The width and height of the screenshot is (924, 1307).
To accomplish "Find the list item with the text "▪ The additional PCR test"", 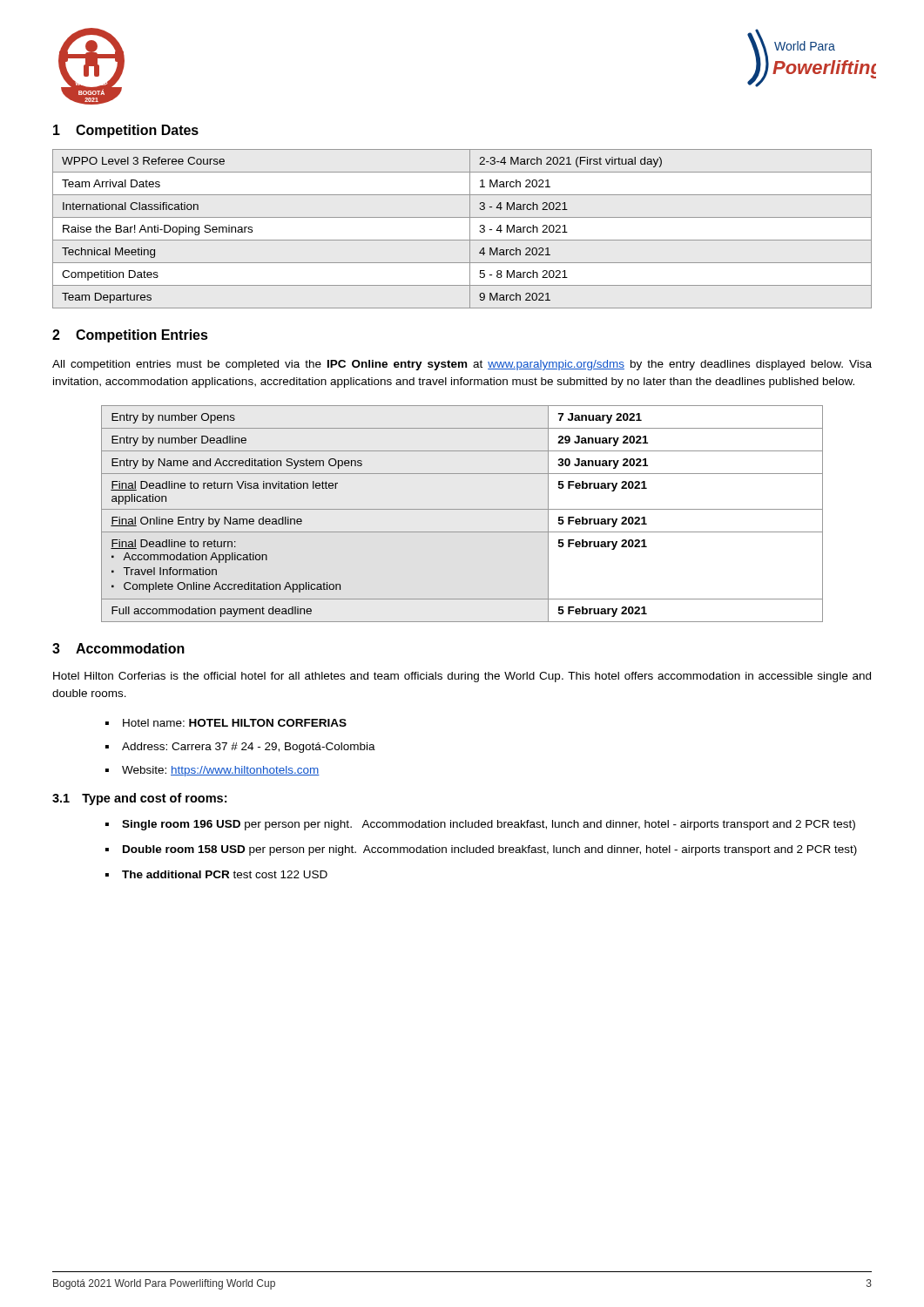I will [x=216, y=874].
